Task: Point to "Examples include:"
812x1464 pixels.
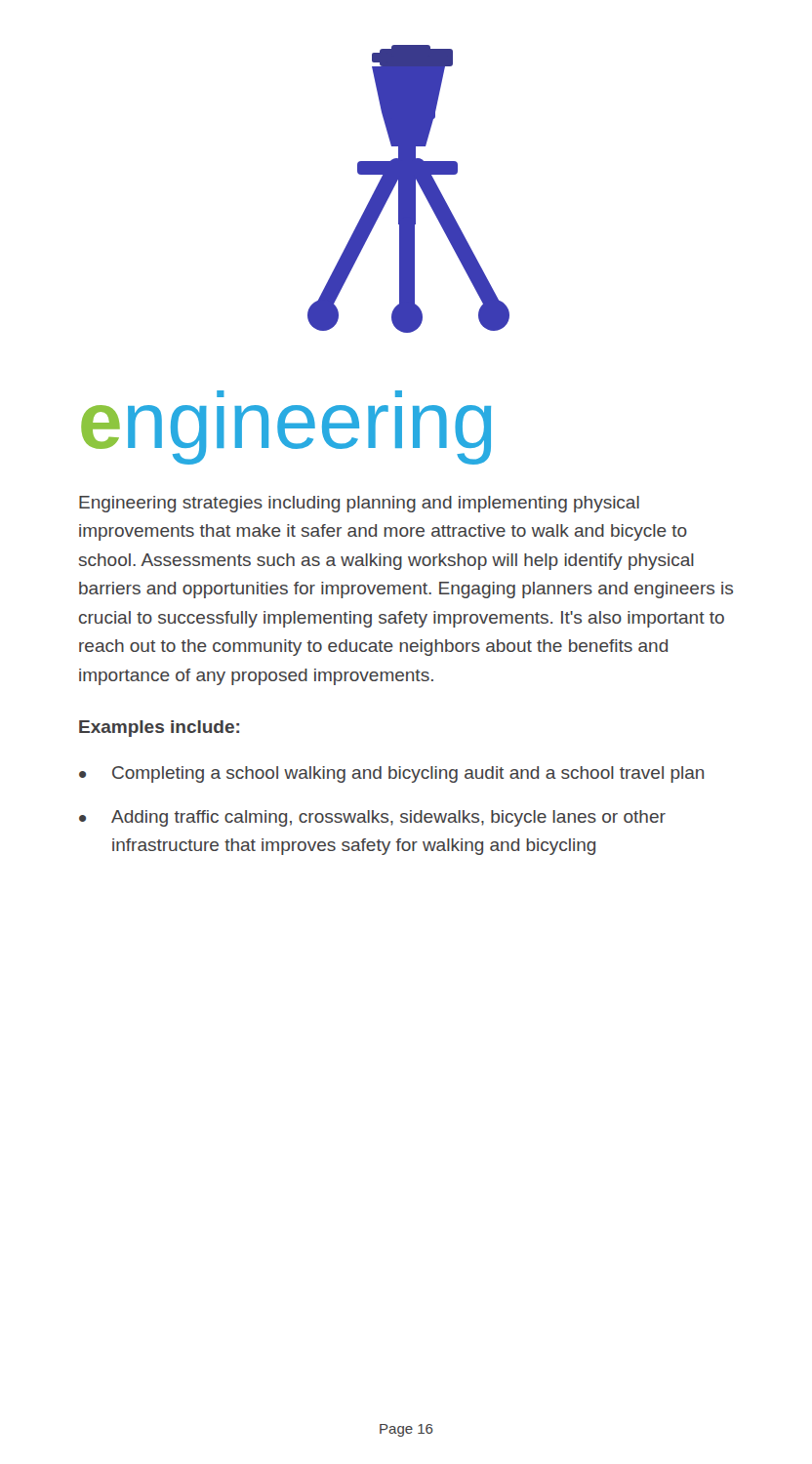Action: [160, 727]
